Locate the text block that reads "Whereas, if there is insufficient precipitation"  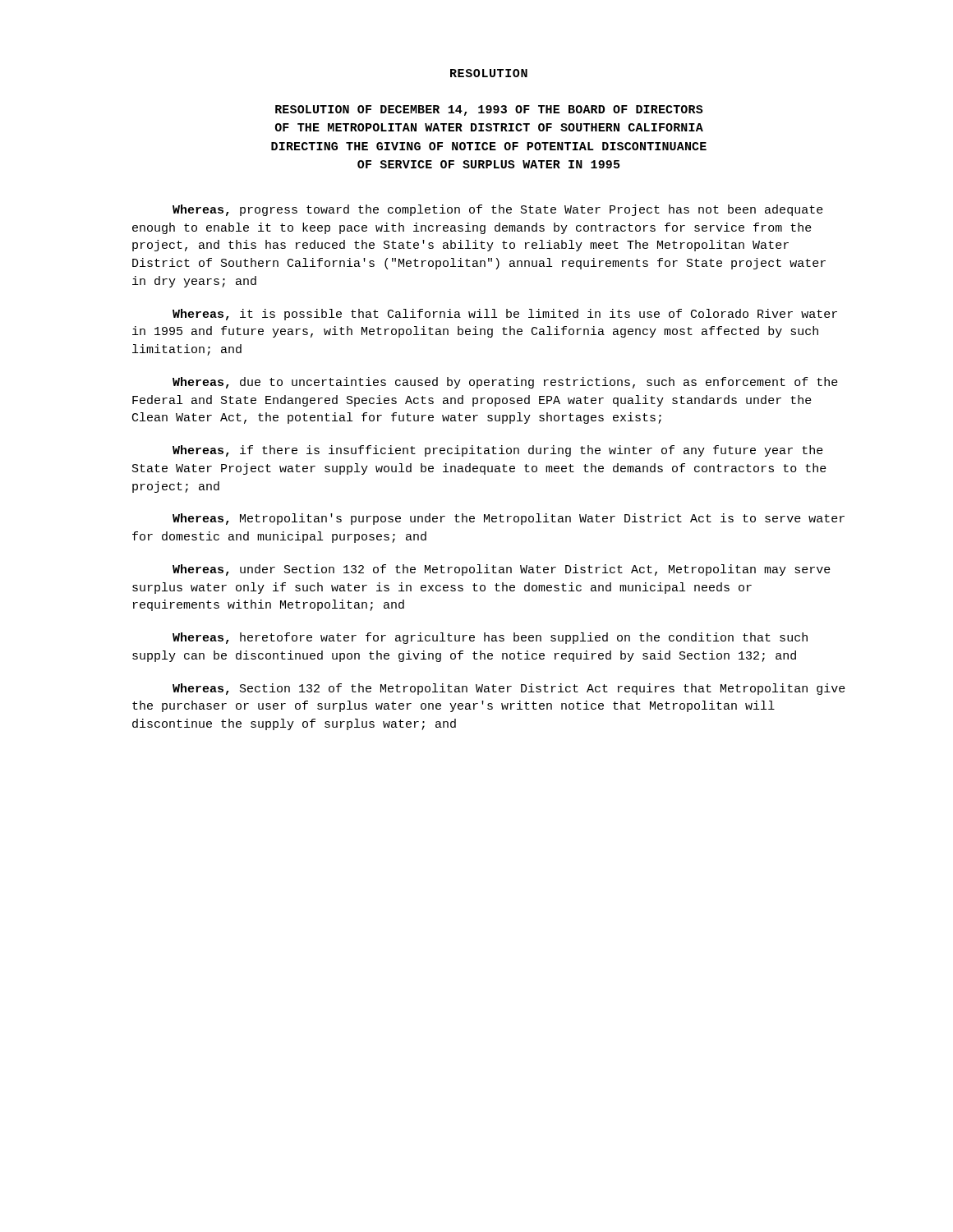479,469
